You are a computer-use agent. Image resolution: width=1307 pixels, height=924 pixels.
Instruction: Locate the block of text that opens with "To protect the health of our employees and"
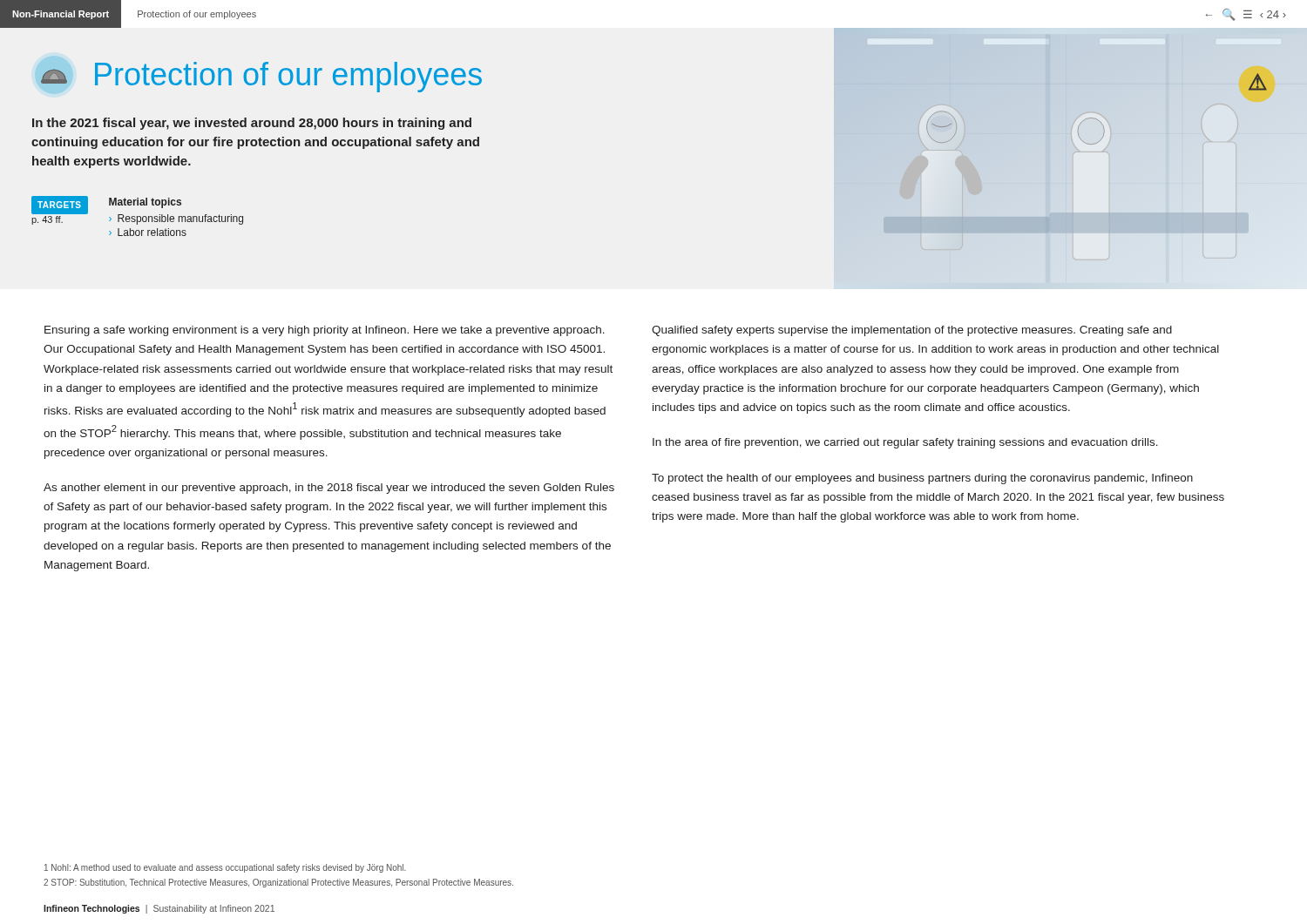938,497
